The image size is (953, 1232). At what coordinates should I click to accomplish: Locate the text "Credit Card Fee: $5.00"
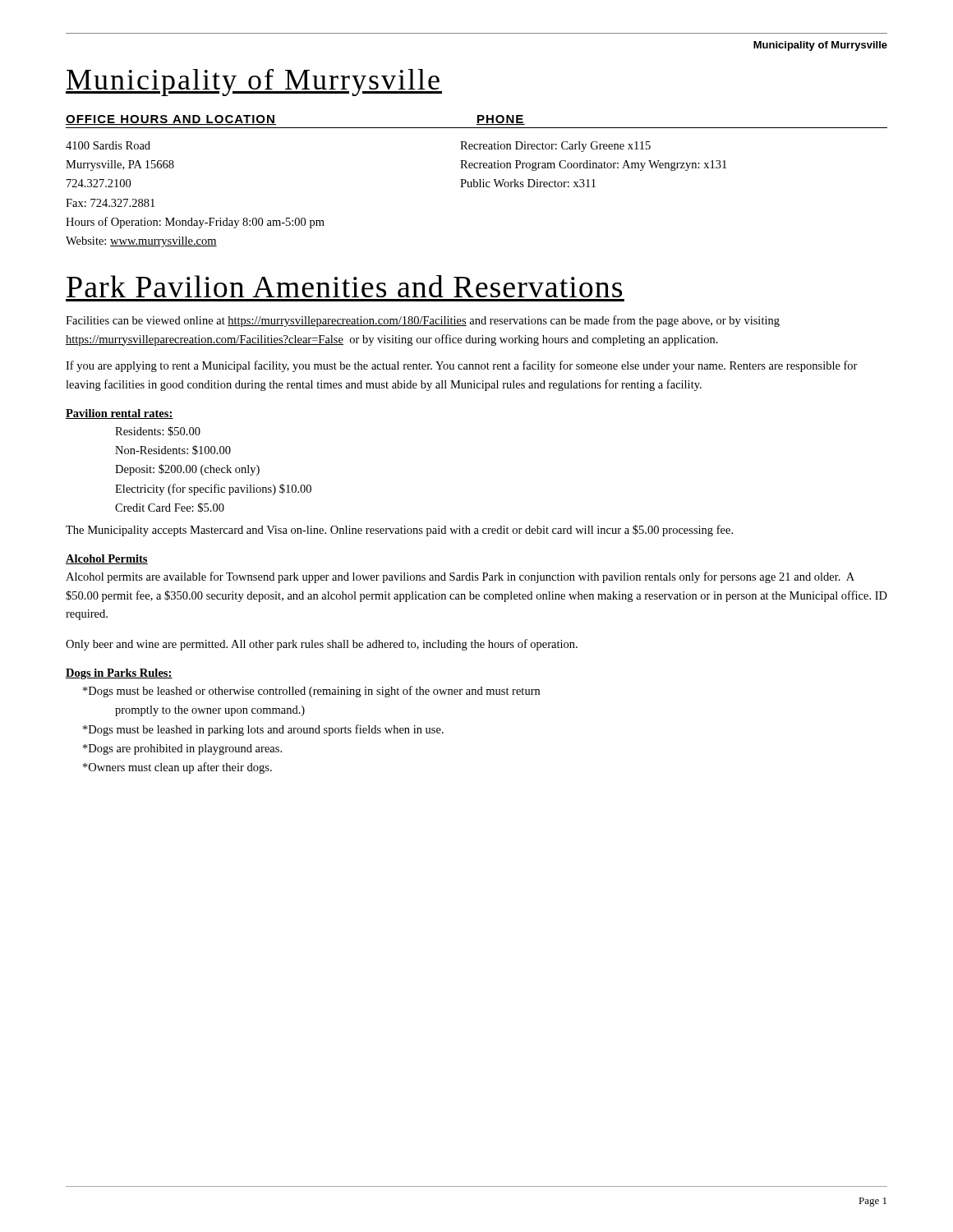point(170,507)
